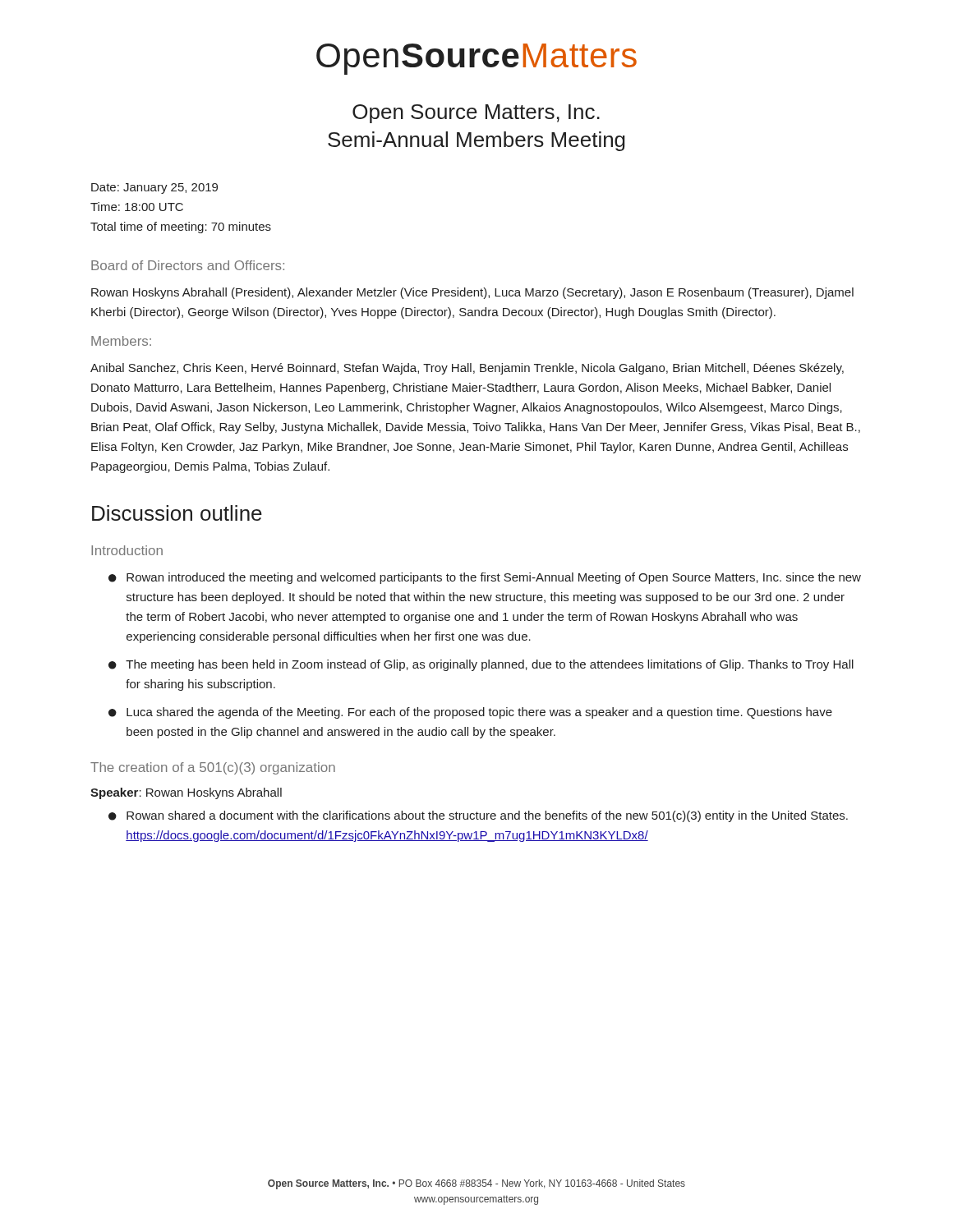
Task: Find the list item that says "● Rowan shared a"
Action: coord(478,825)
